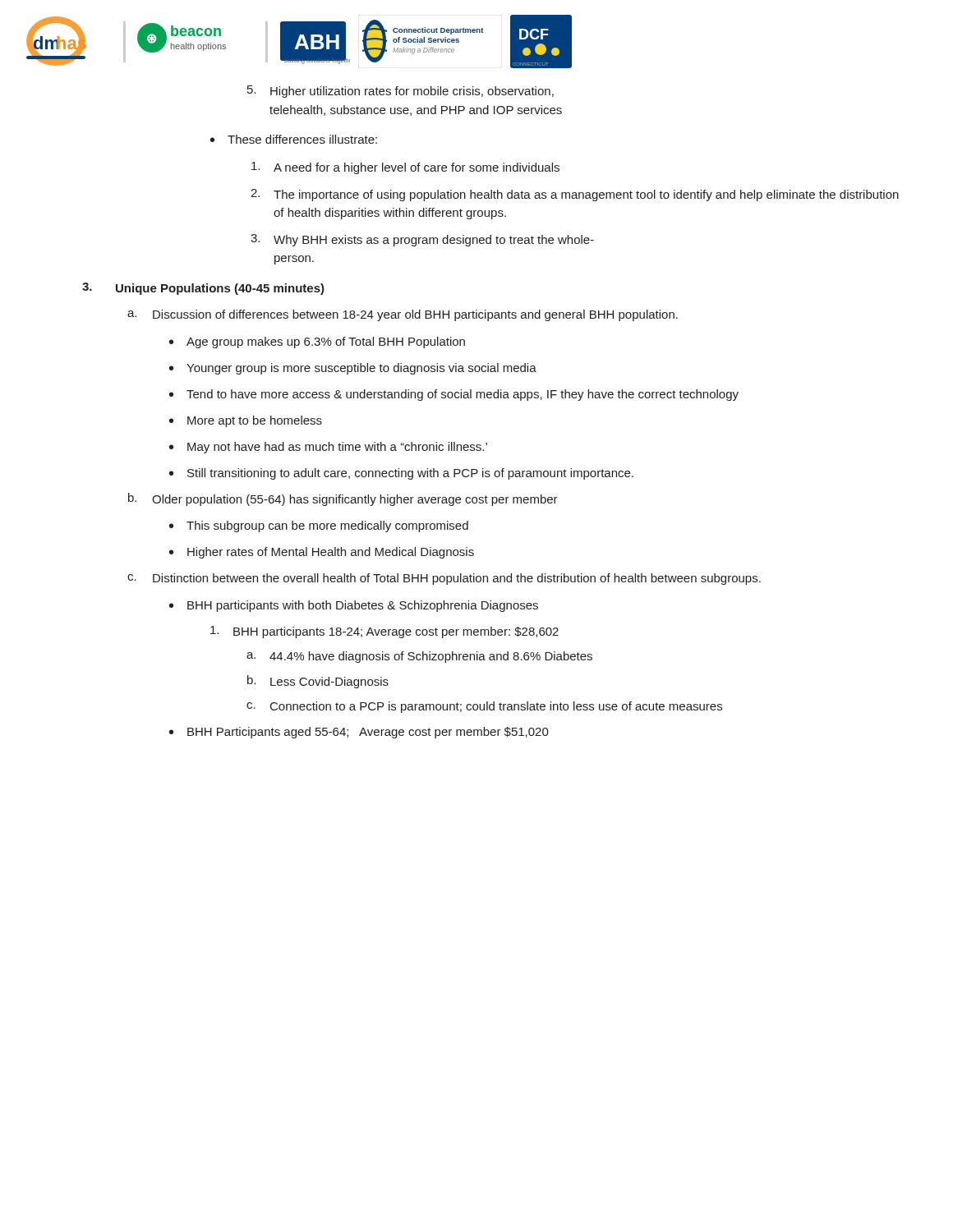Where is the passage that starts "A need for a higher level of care"?
The width and height of the screenshot is (953, 1232).
[405, 168]
